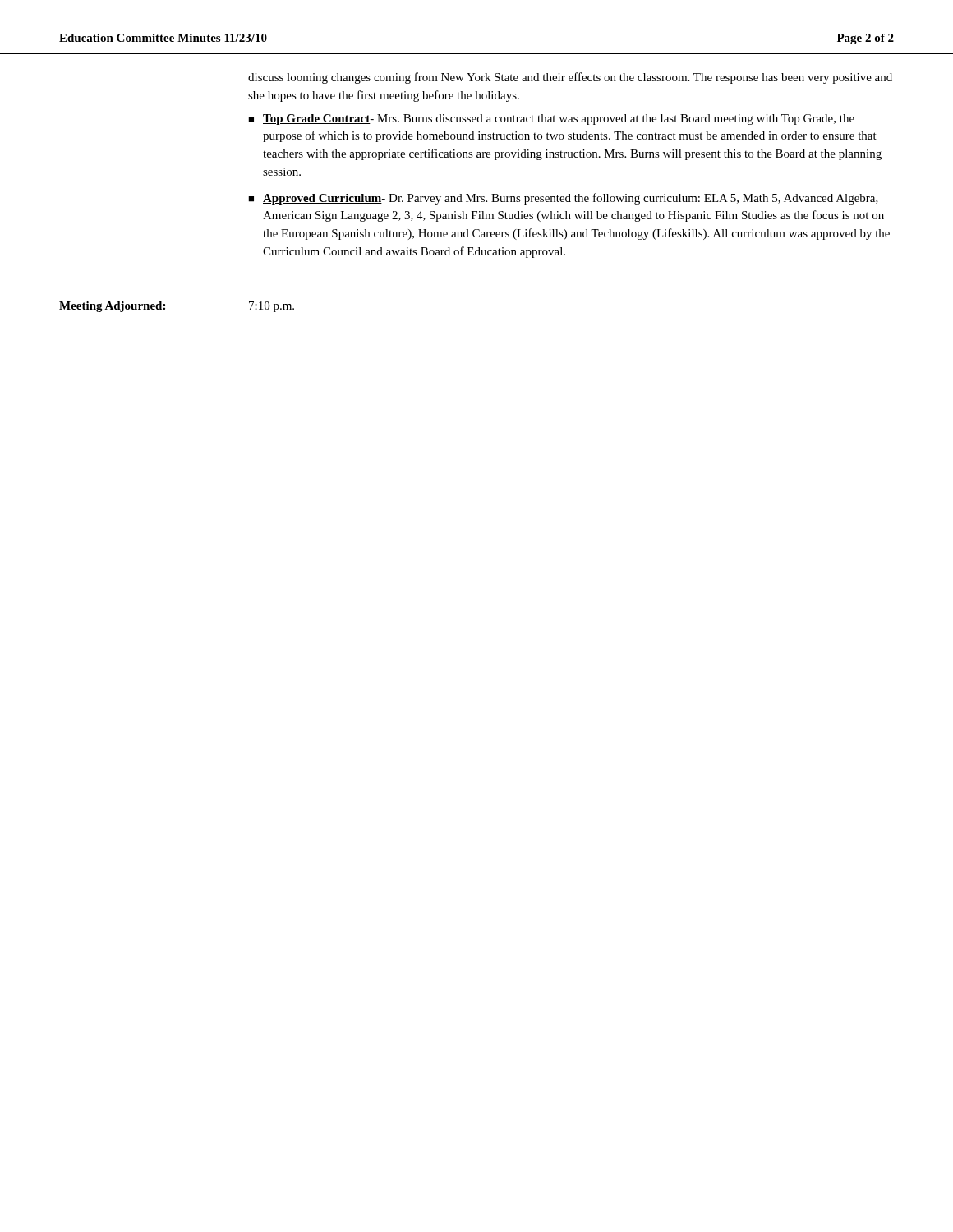
Task: Find the list item with the text "■ Approved Curriculum- Dr. Parvey and"
Action: coord(571,225)
